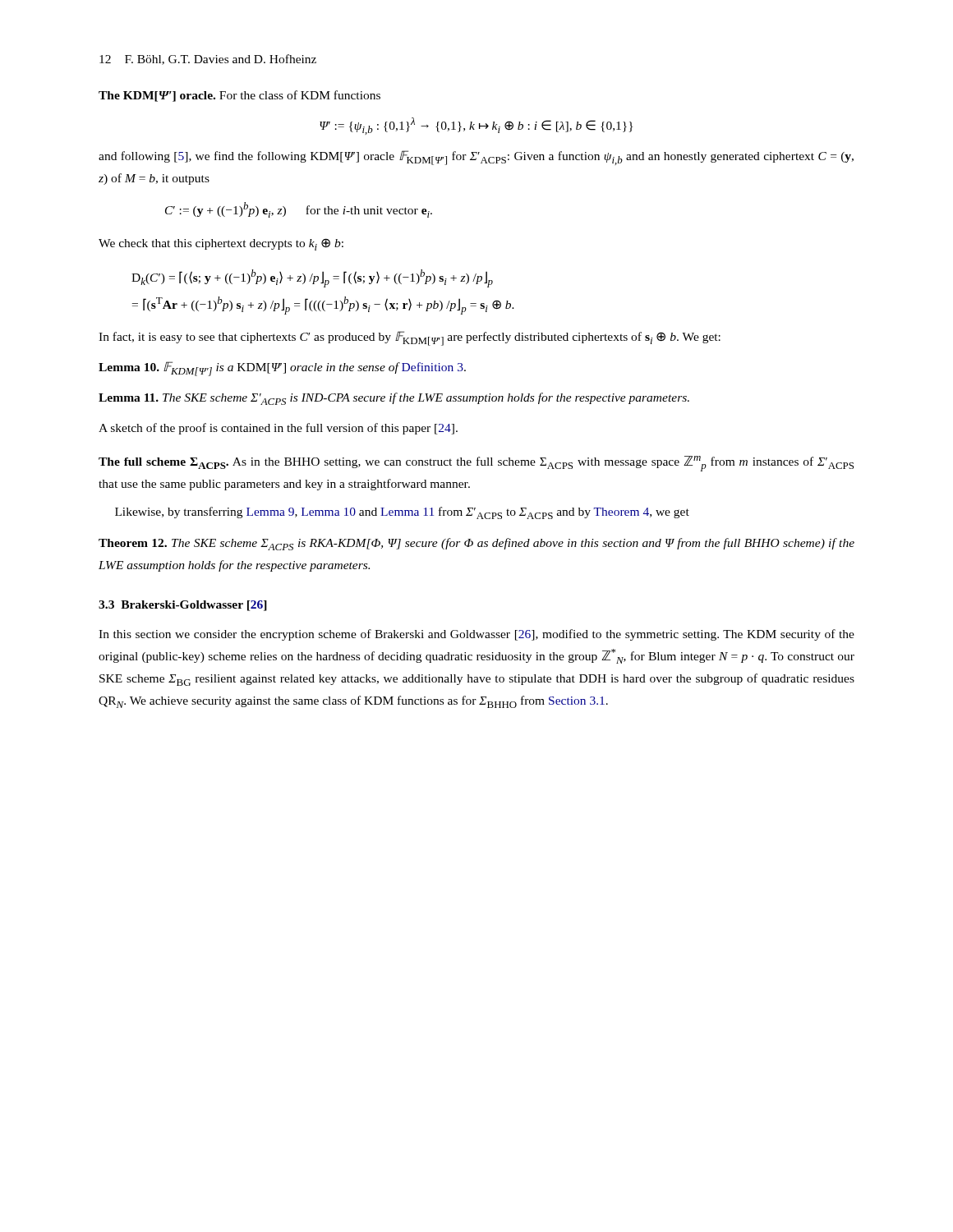Find the text block with the text "The full scheme ΣACPS. As in"
The image size is (953, 1232).
476,471
